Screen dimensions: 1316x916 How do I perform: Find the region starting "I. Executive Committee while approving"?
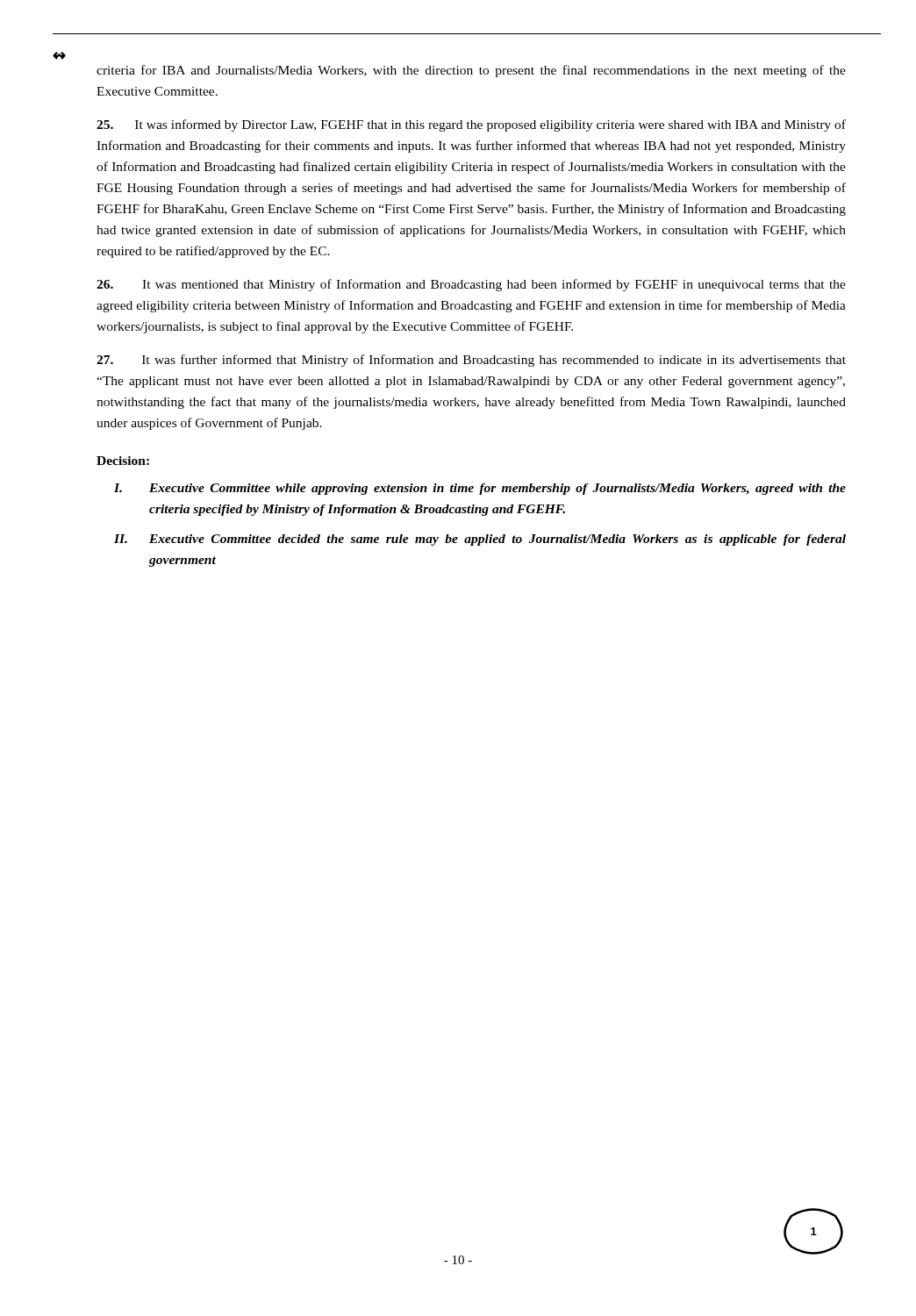click(471, 499)
